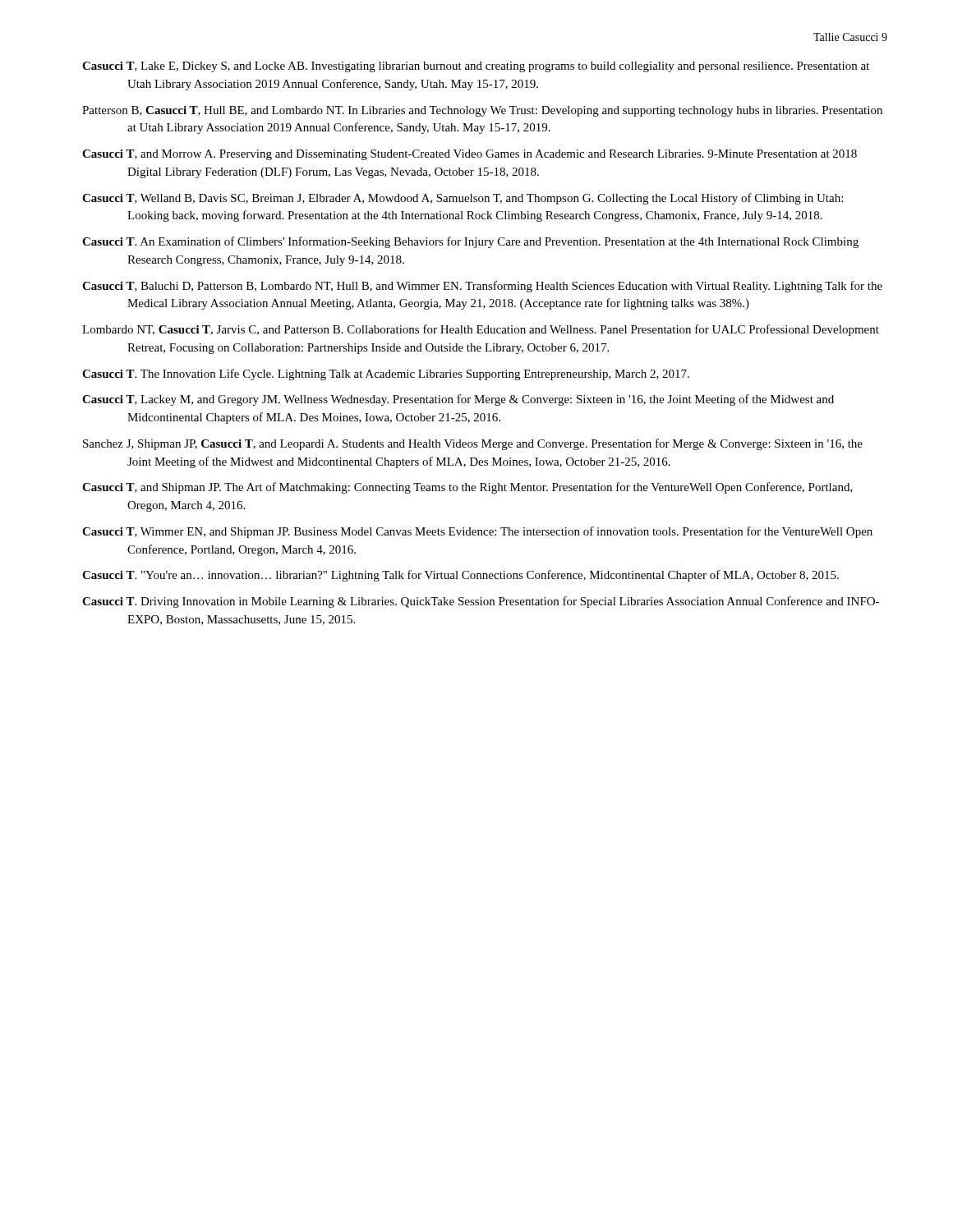
Task: Click on the list item containing "Casucci T, and Morrow"
Action: coord(470,163)
